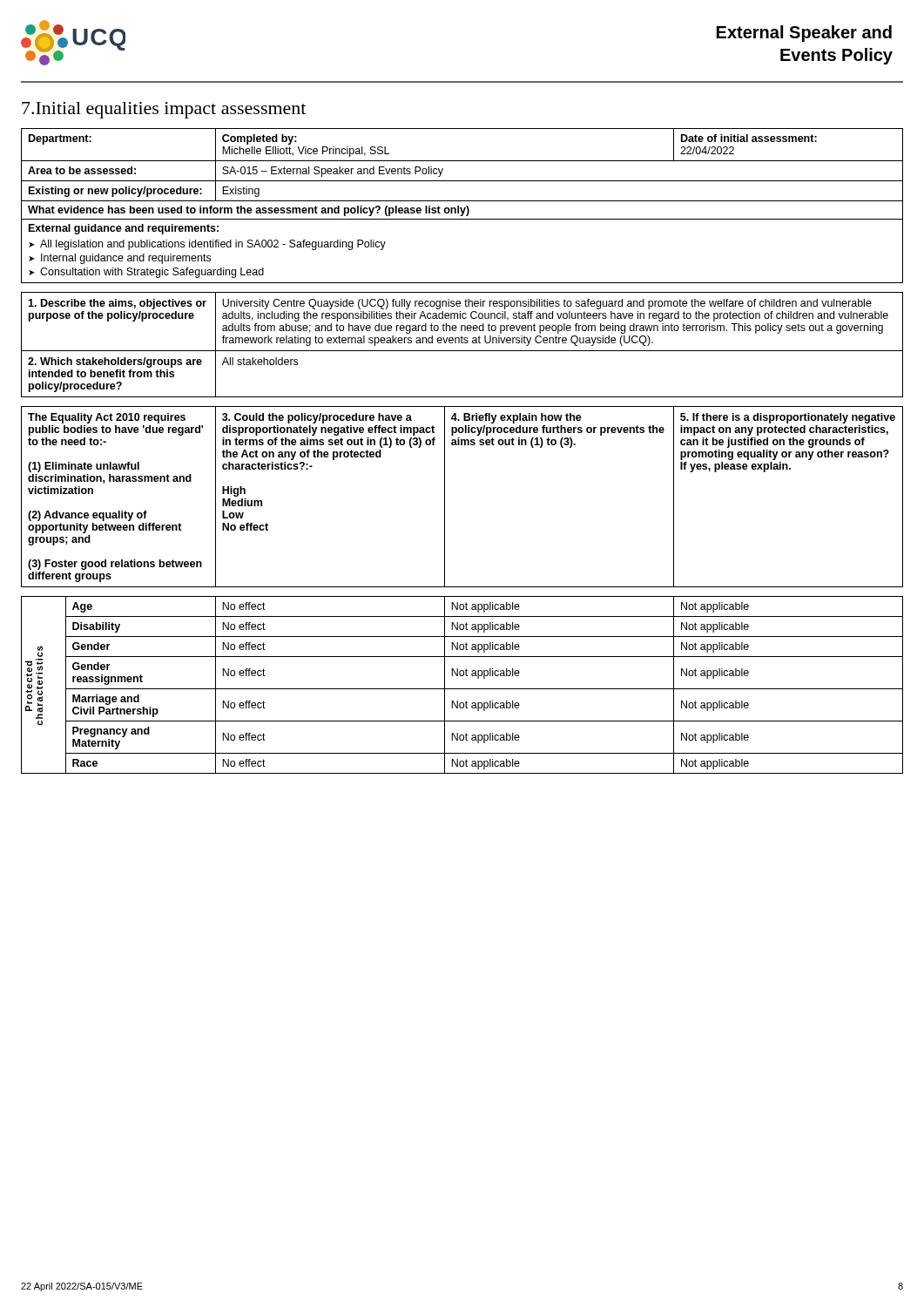924x1307 pixels.
Task: Click on the table containing "Protected characteristics"
Action: 462,685
